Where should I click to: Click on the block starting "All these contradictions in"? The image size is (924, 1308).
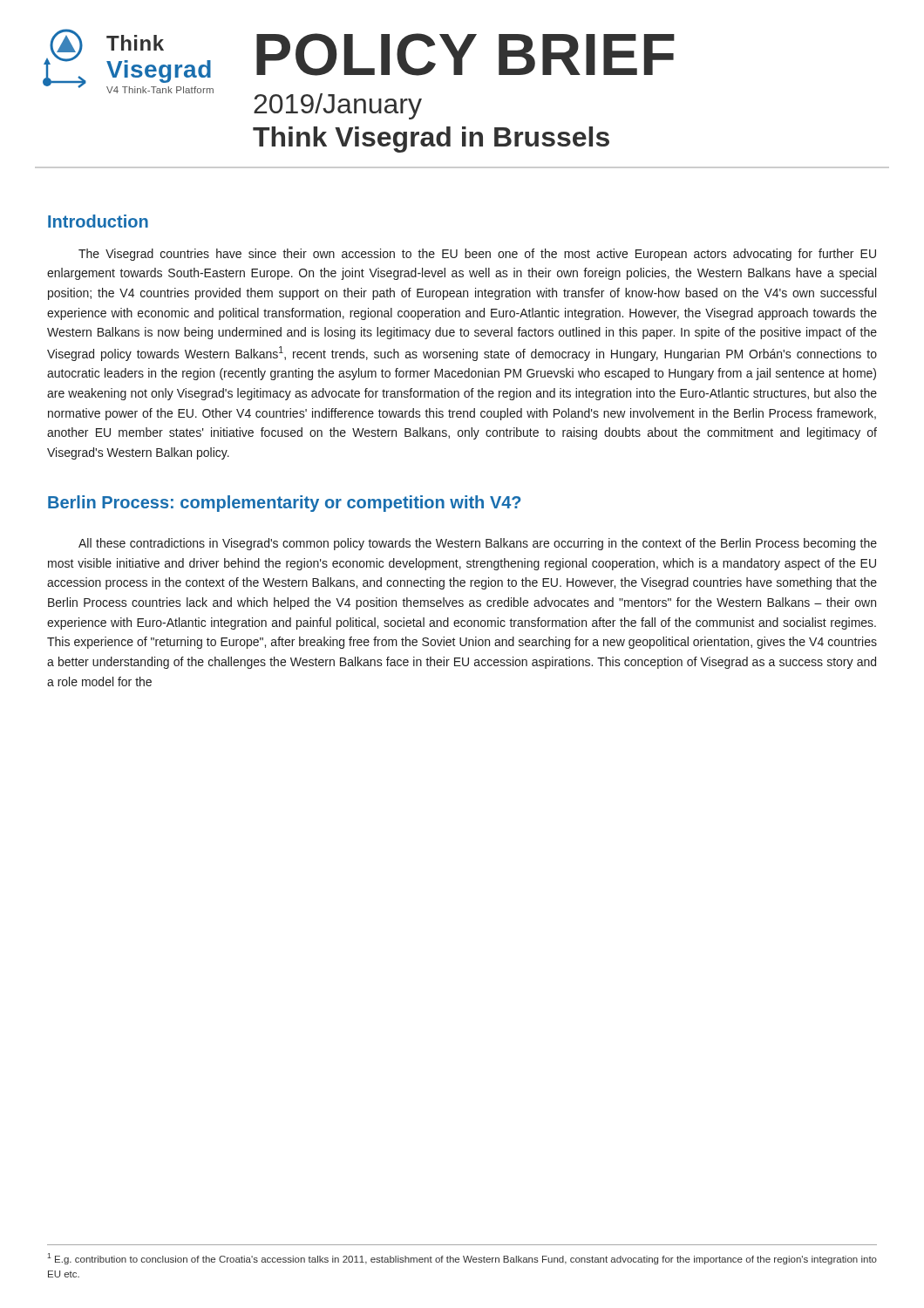click(x=462, y=613)
